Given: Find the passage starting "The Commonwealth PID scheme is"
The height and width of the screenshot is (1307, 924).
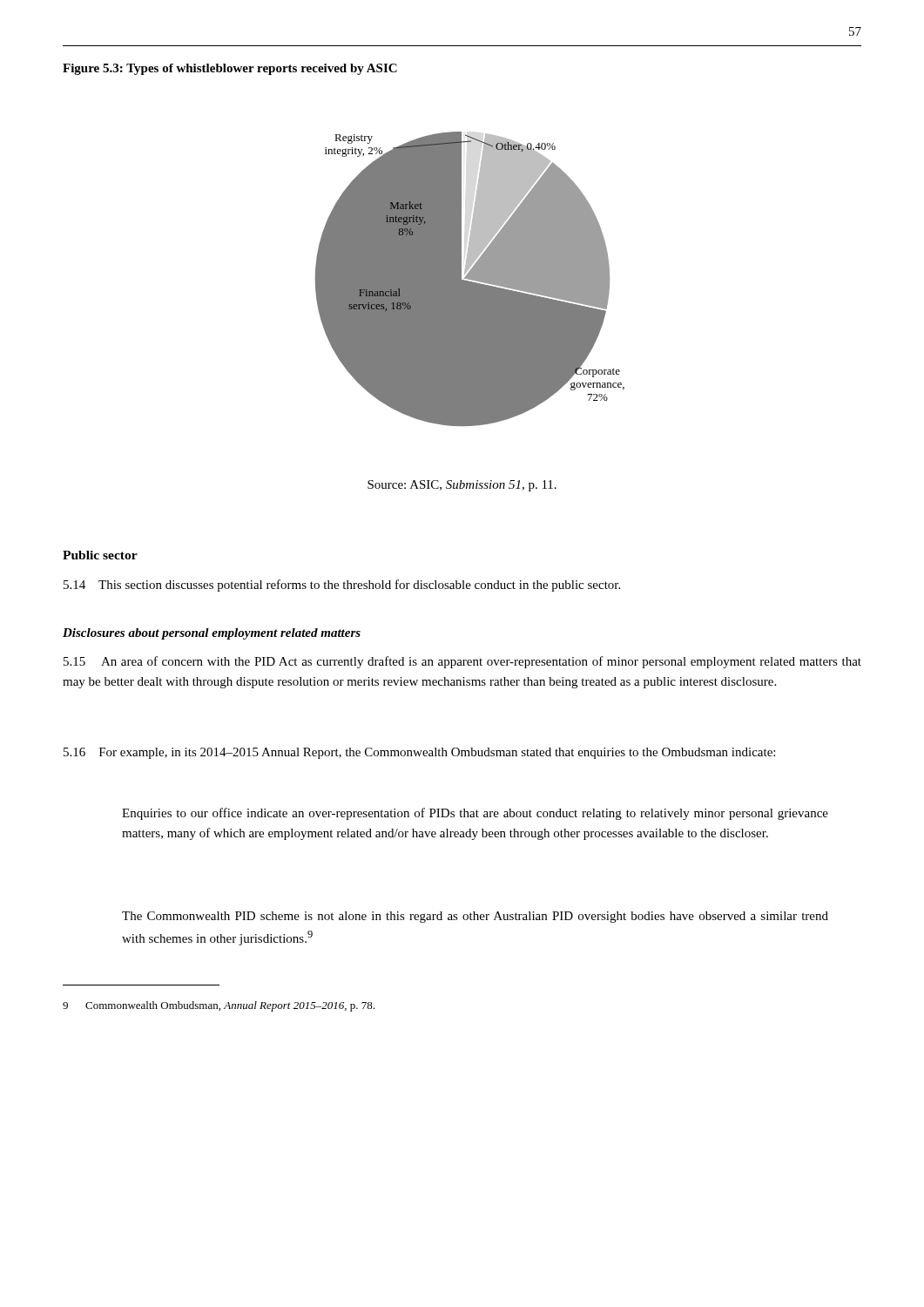Looking at the screenshot, I should 475,927.
